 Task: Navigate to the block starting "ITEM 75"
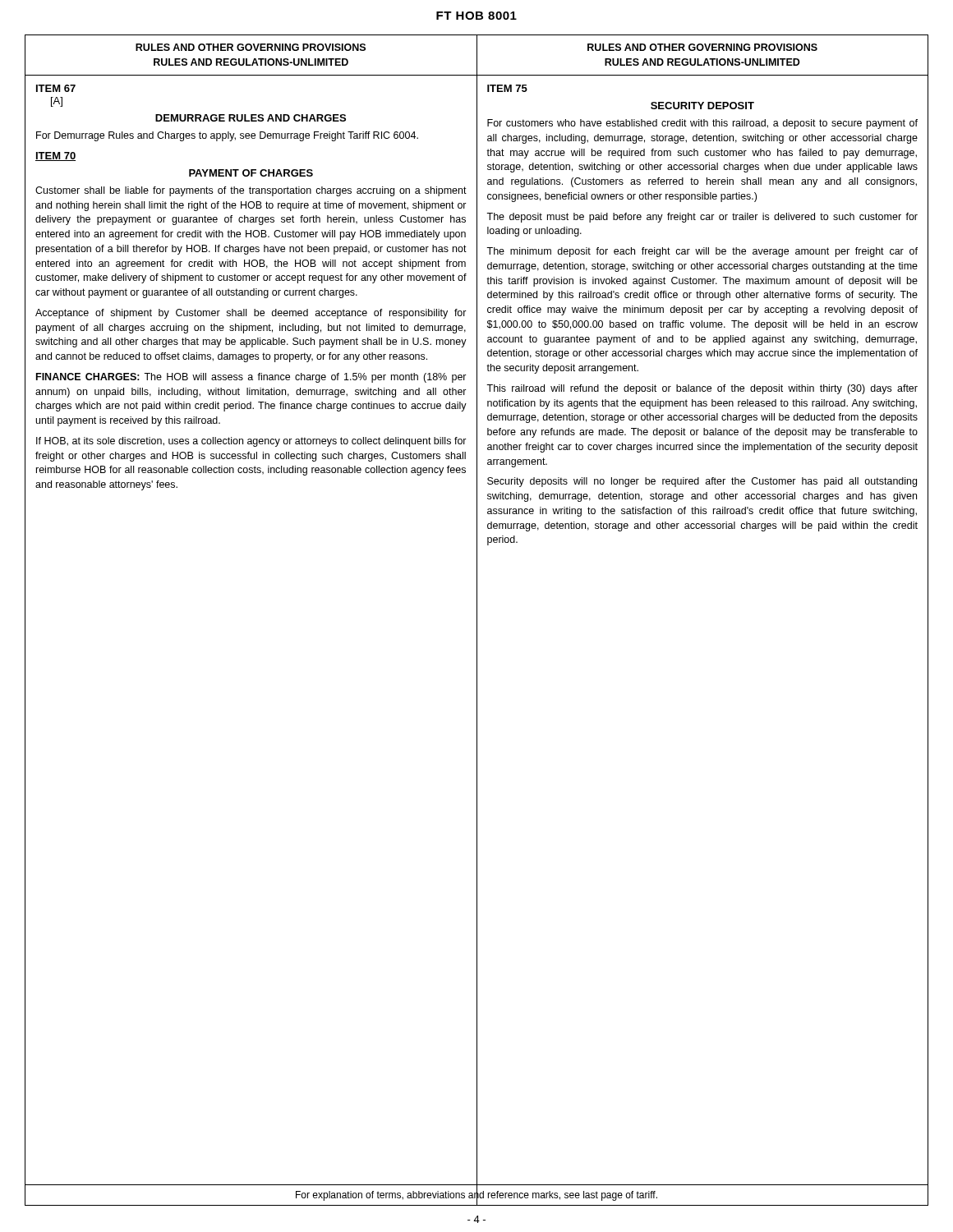[x=507, y=88]
